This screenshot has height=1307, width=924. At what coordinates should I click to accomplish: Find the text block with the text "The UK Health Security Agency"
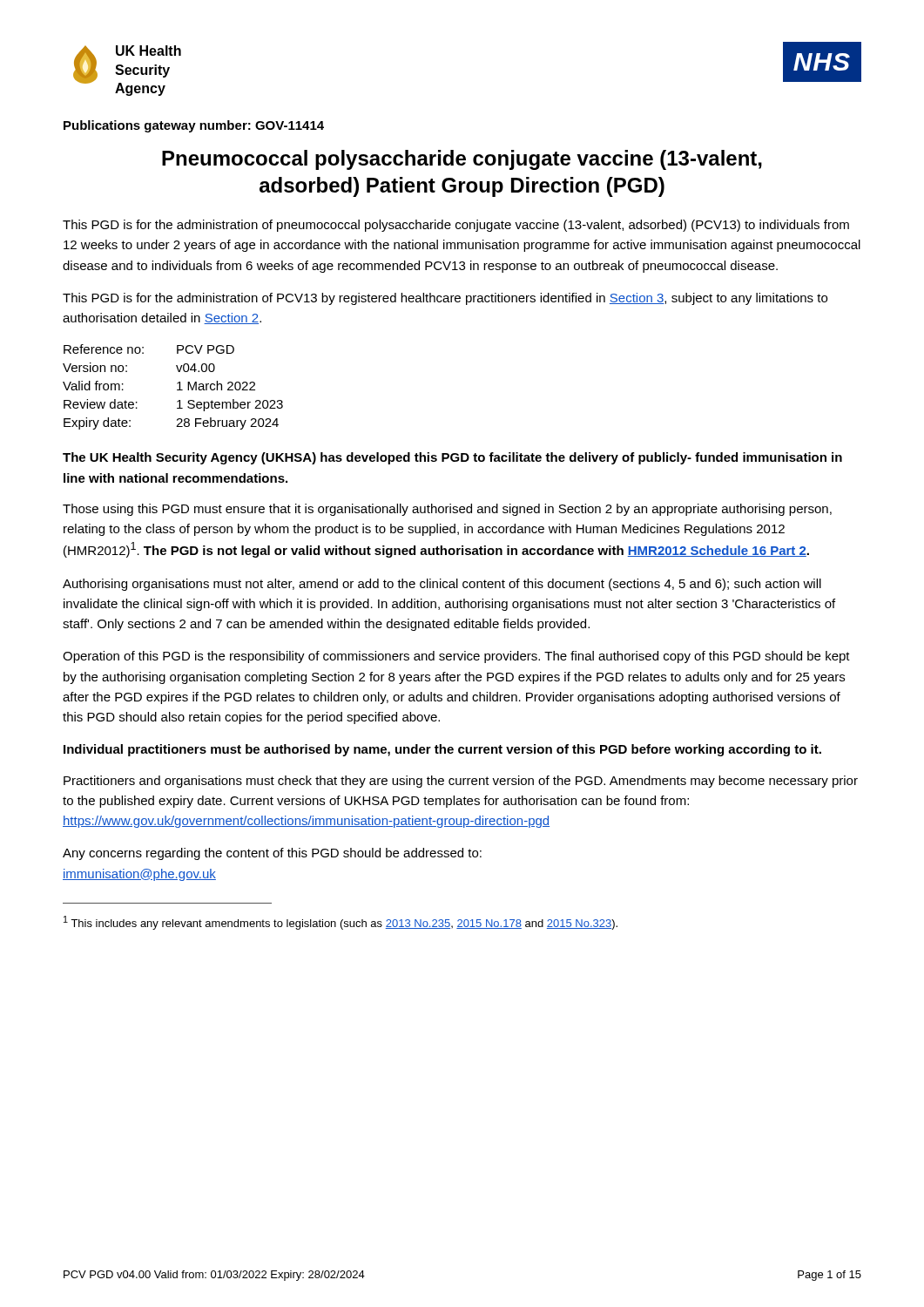[x=453, y=468]
